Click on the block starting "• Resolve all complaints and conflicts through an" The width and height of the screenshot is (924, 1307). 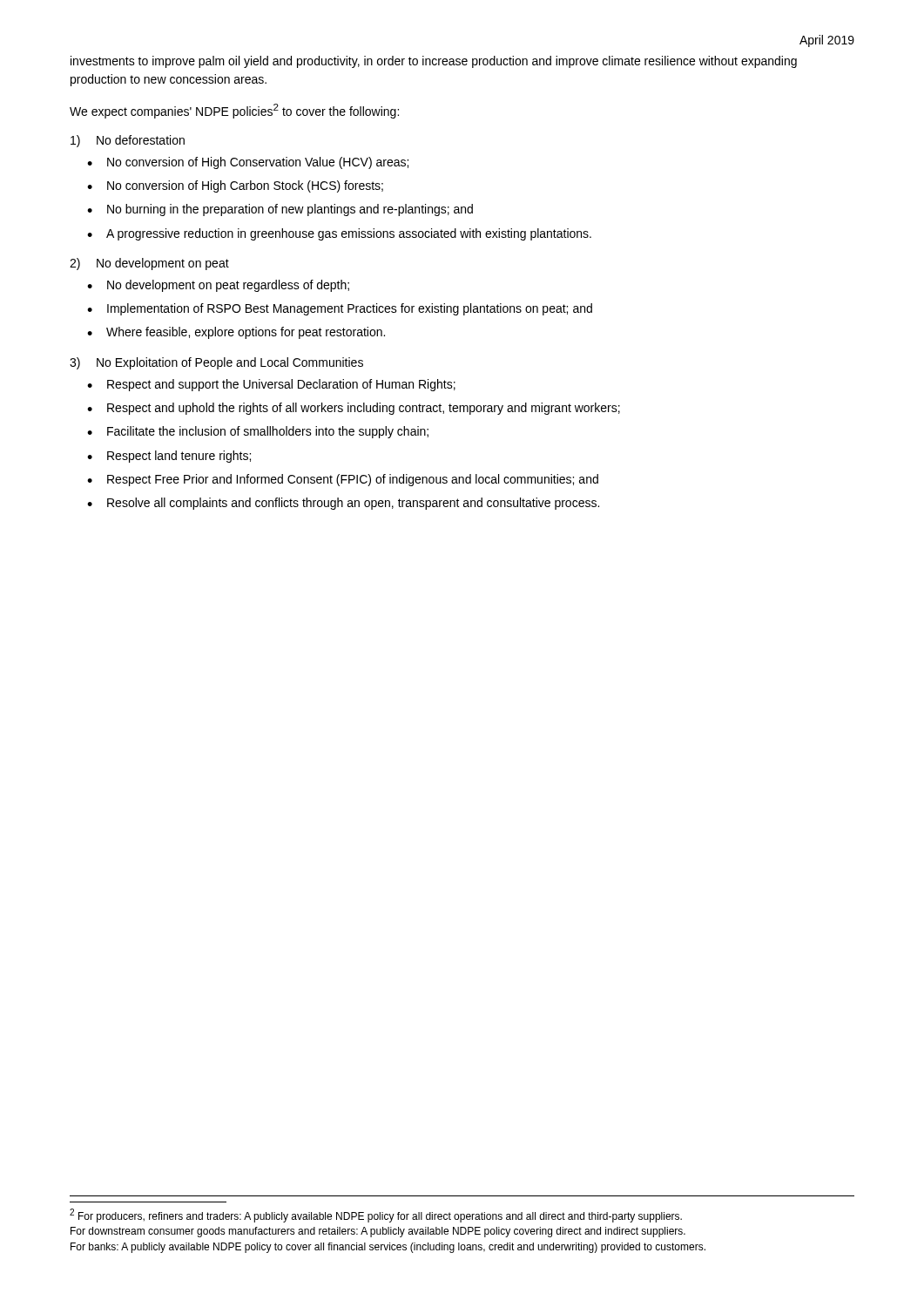(471, 505)
